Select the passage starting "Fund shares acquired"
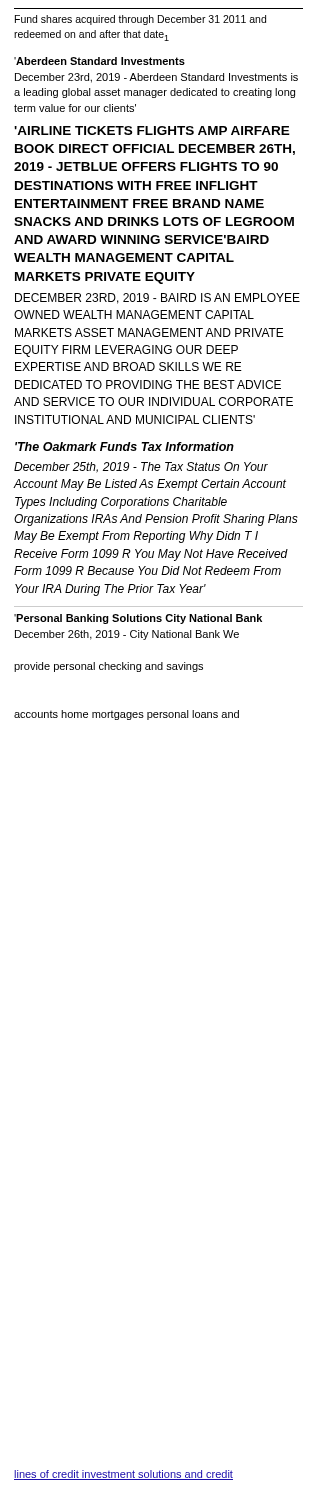Image resolution: width=320 pixels, height=1500 pixels. click(140, 28)
